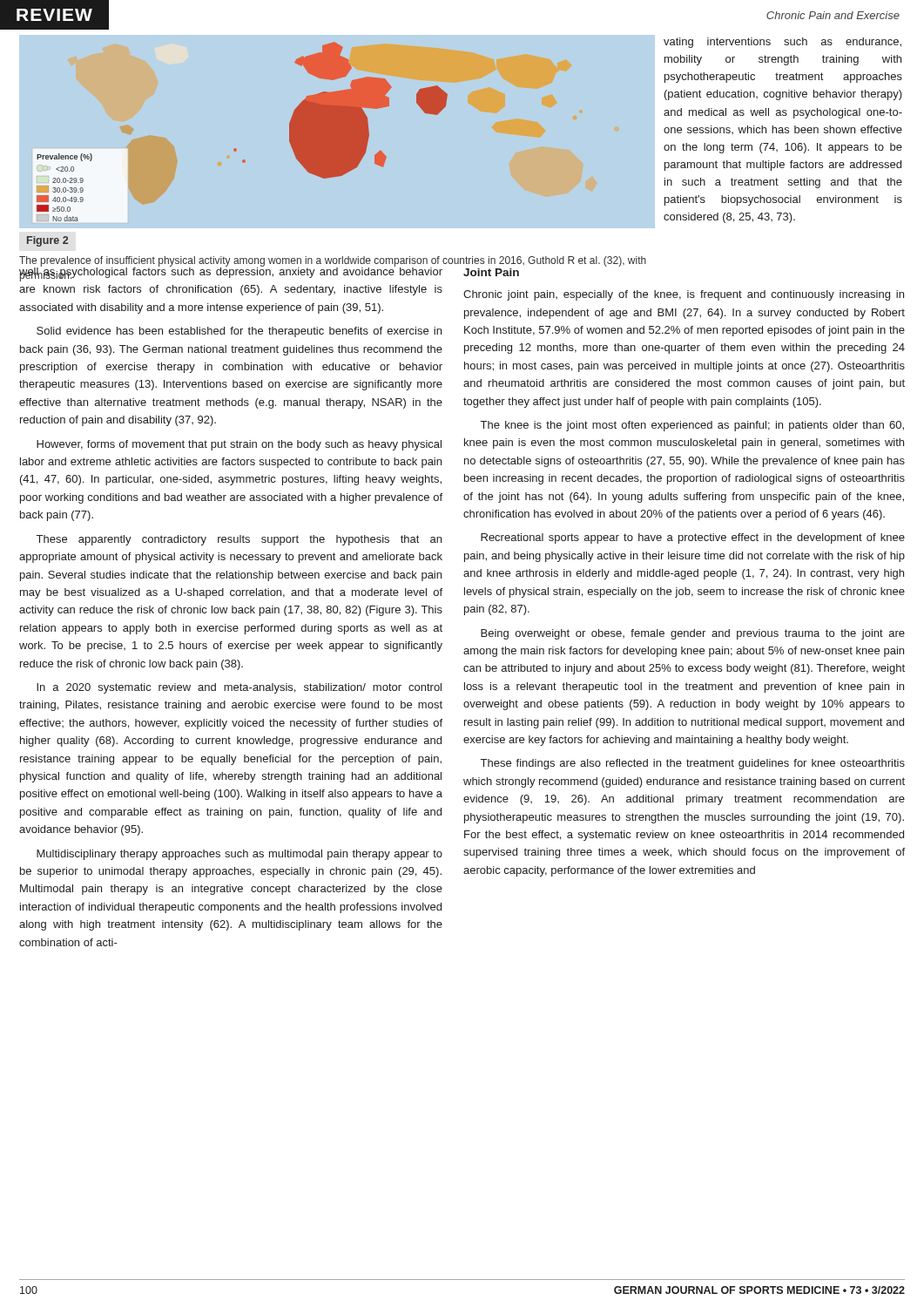Find the map
The image size is (924, 1307).
pos(337,133)
